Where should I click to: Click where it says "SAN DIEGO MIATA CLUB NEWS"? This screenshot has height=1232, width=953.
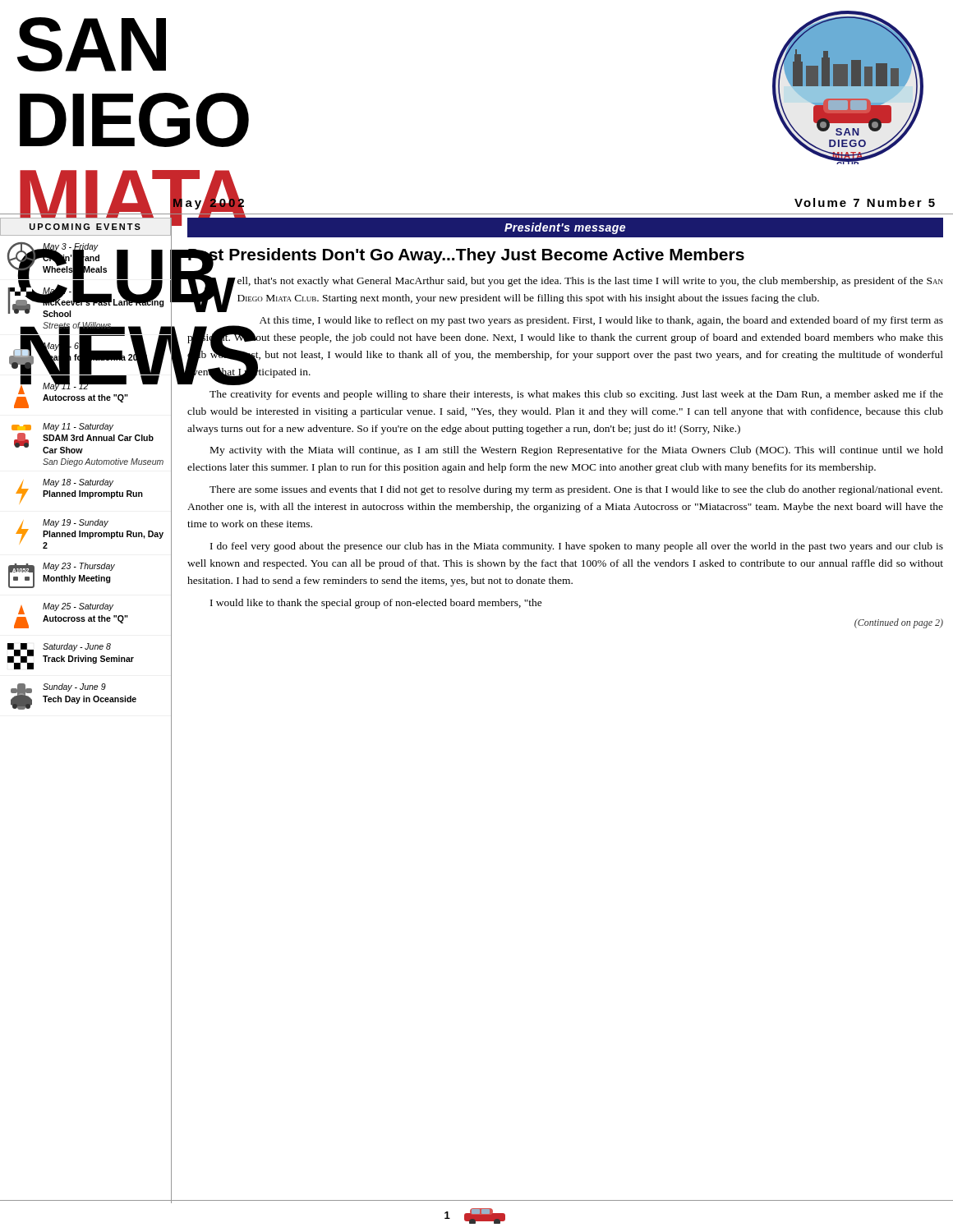coord(216,202)
